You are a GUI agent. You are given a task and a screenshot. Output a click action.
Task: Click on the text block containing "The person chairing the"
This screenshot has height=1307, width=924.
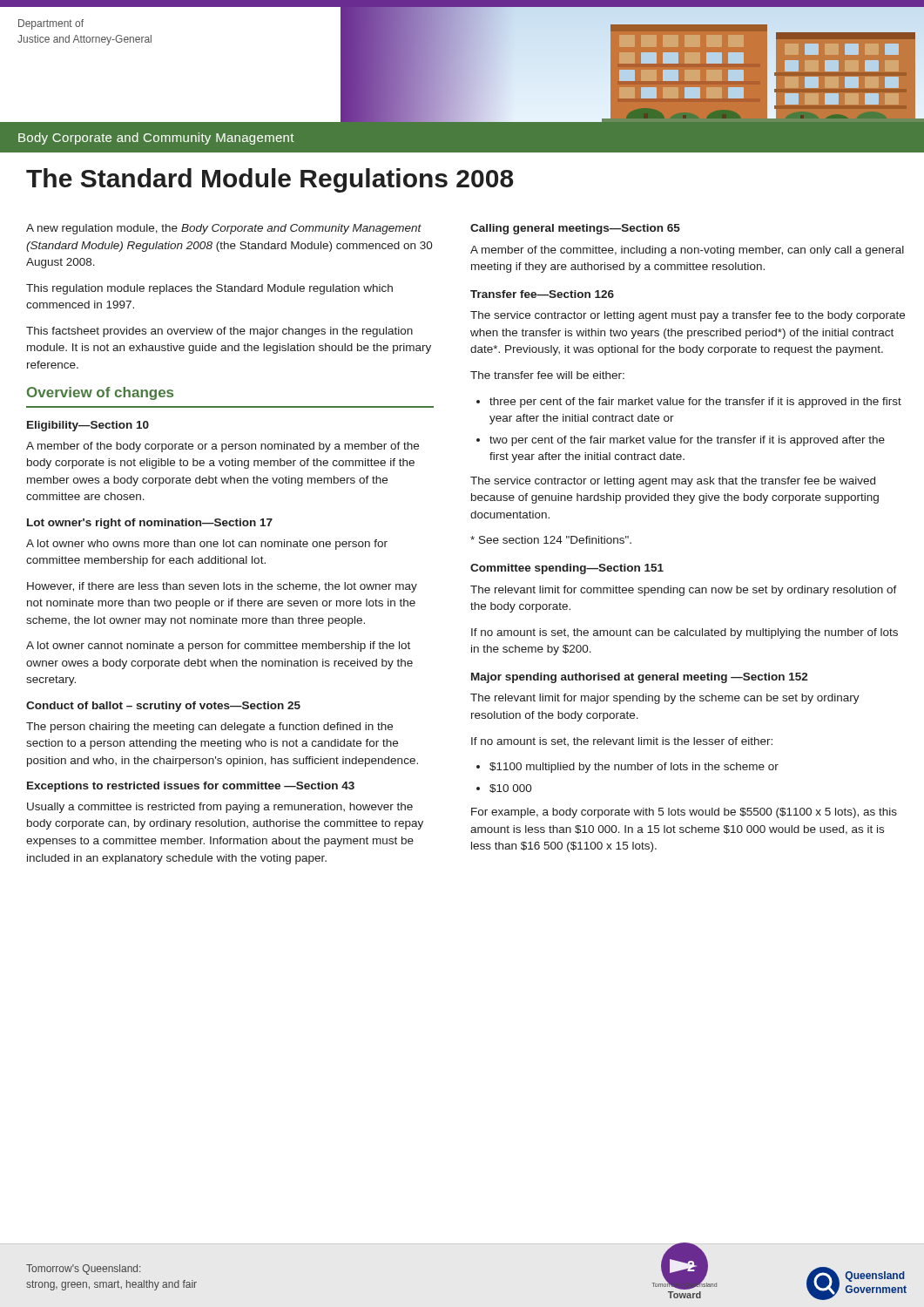point(230,743)
